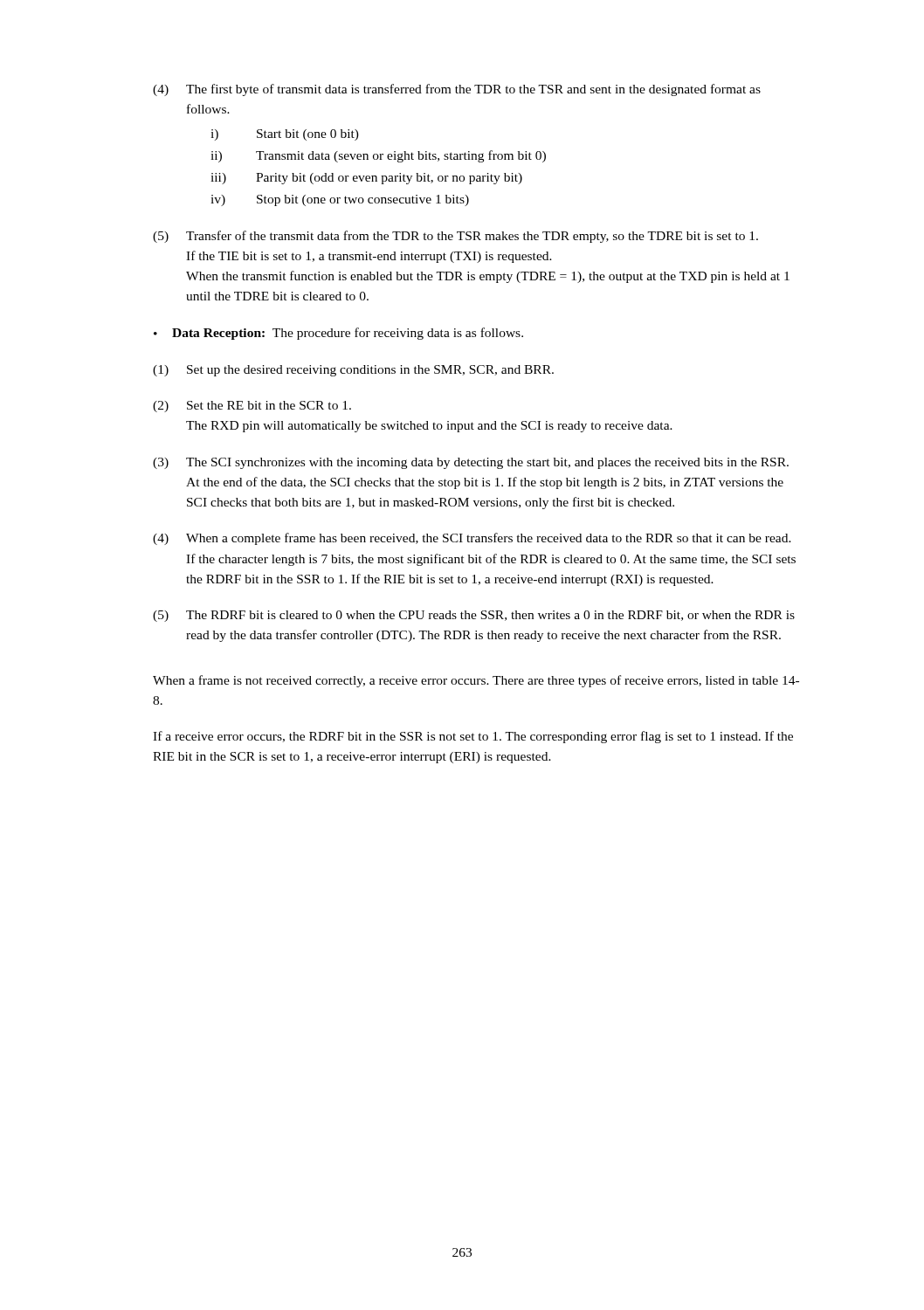
Task: Navigate to the region starting "(4) When a complete"
Action: click(477, 558)
